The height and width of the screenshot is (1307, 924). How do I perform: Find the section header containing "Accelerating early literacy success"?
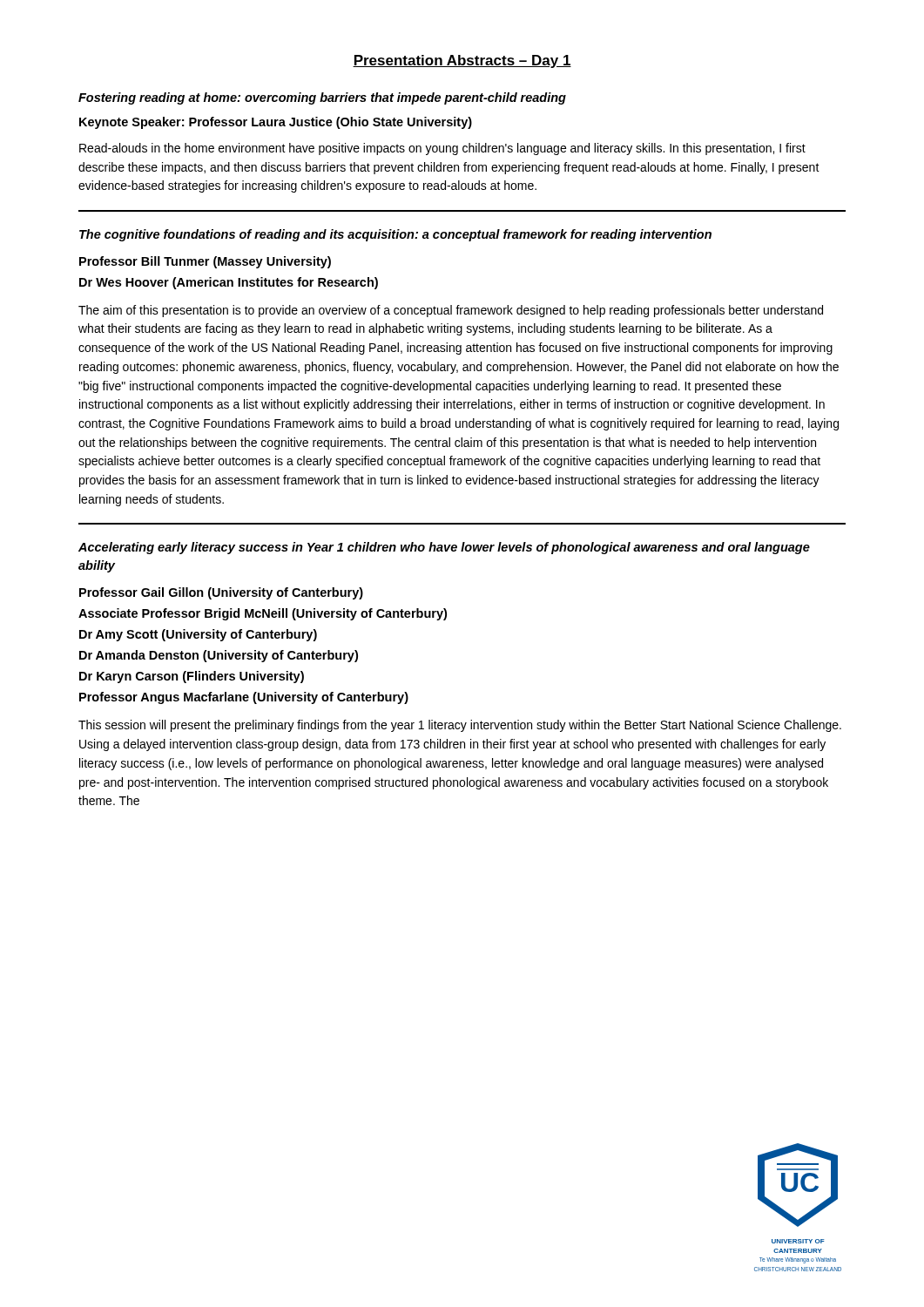pyautogui.click(x=444, y=556)
